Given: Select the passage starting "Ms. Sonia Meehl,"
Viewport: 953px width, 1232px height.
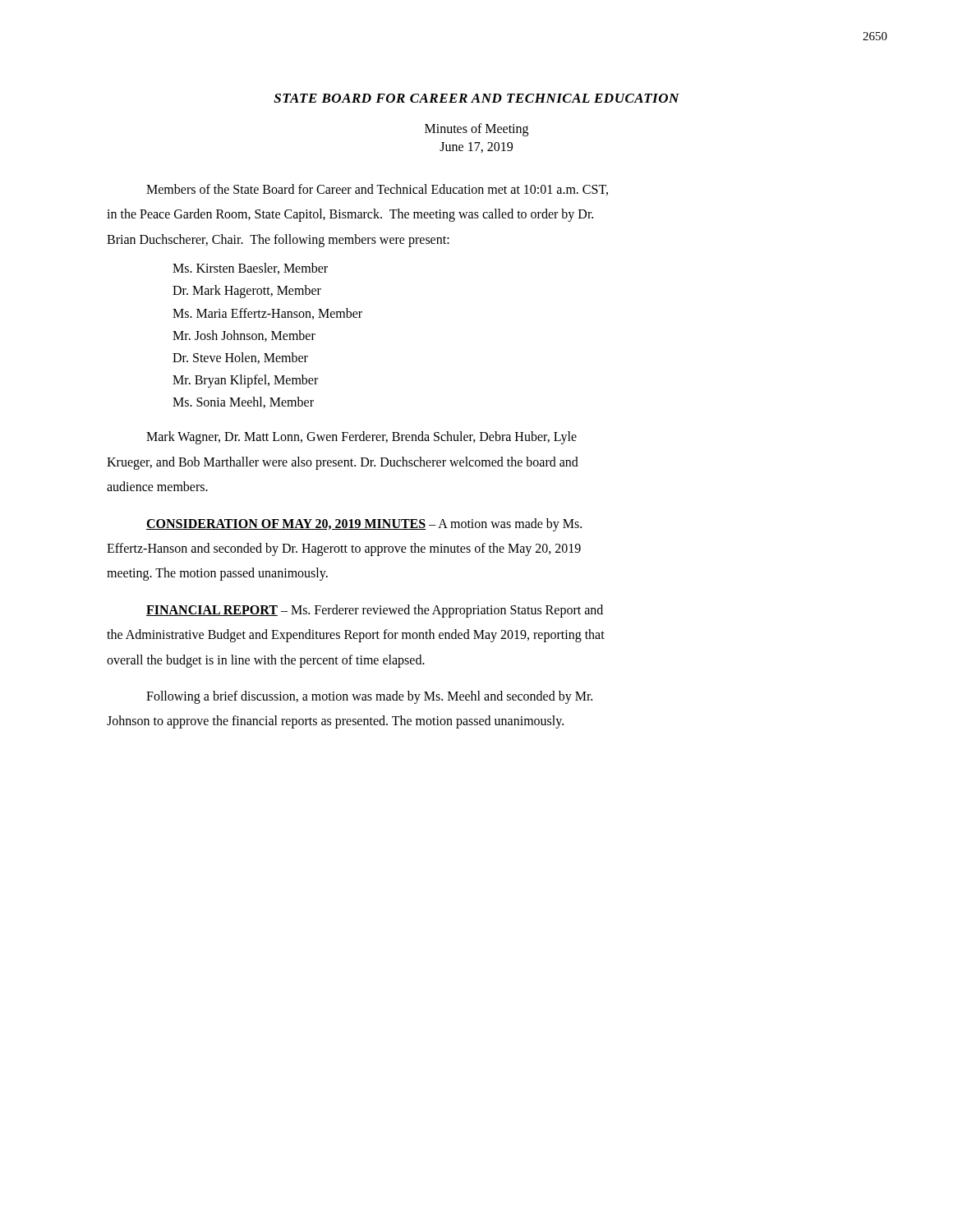Looking at the screenshot, I should (243, 402).
